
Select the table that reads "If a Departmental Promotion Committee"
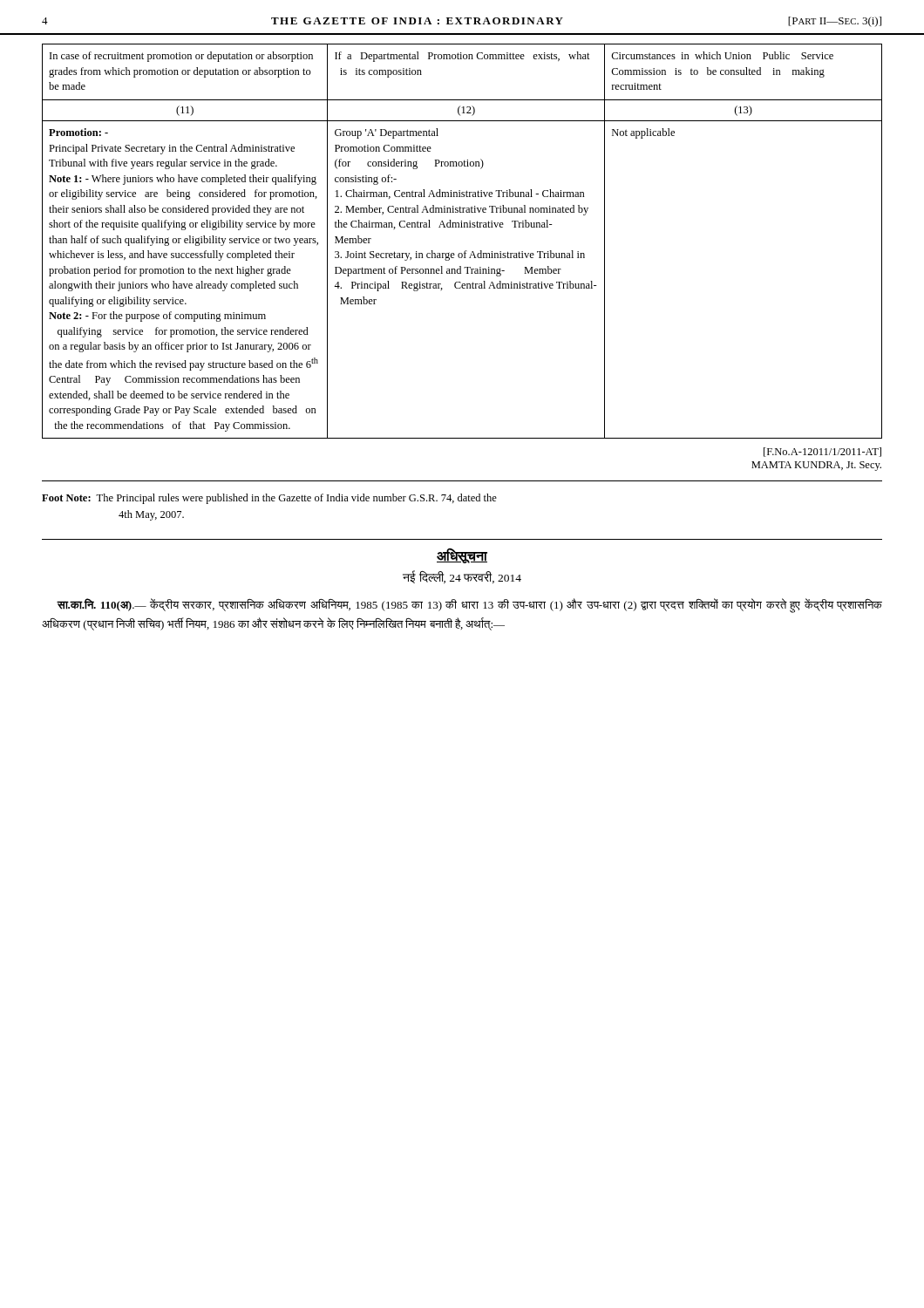(462, 241)
